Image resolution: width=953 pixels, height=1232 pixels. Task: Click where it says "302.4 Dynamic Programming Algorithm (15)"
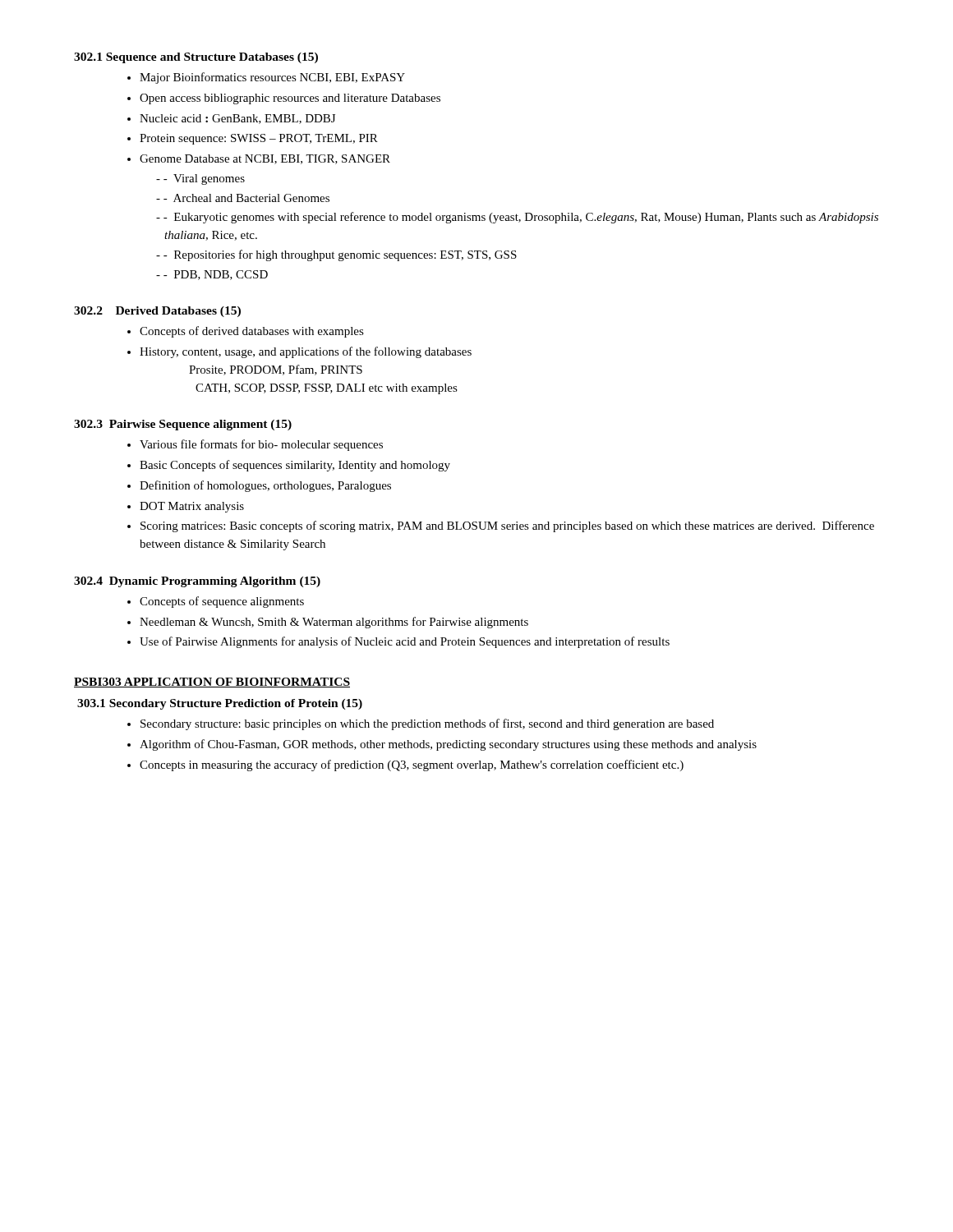coord(197,580)
